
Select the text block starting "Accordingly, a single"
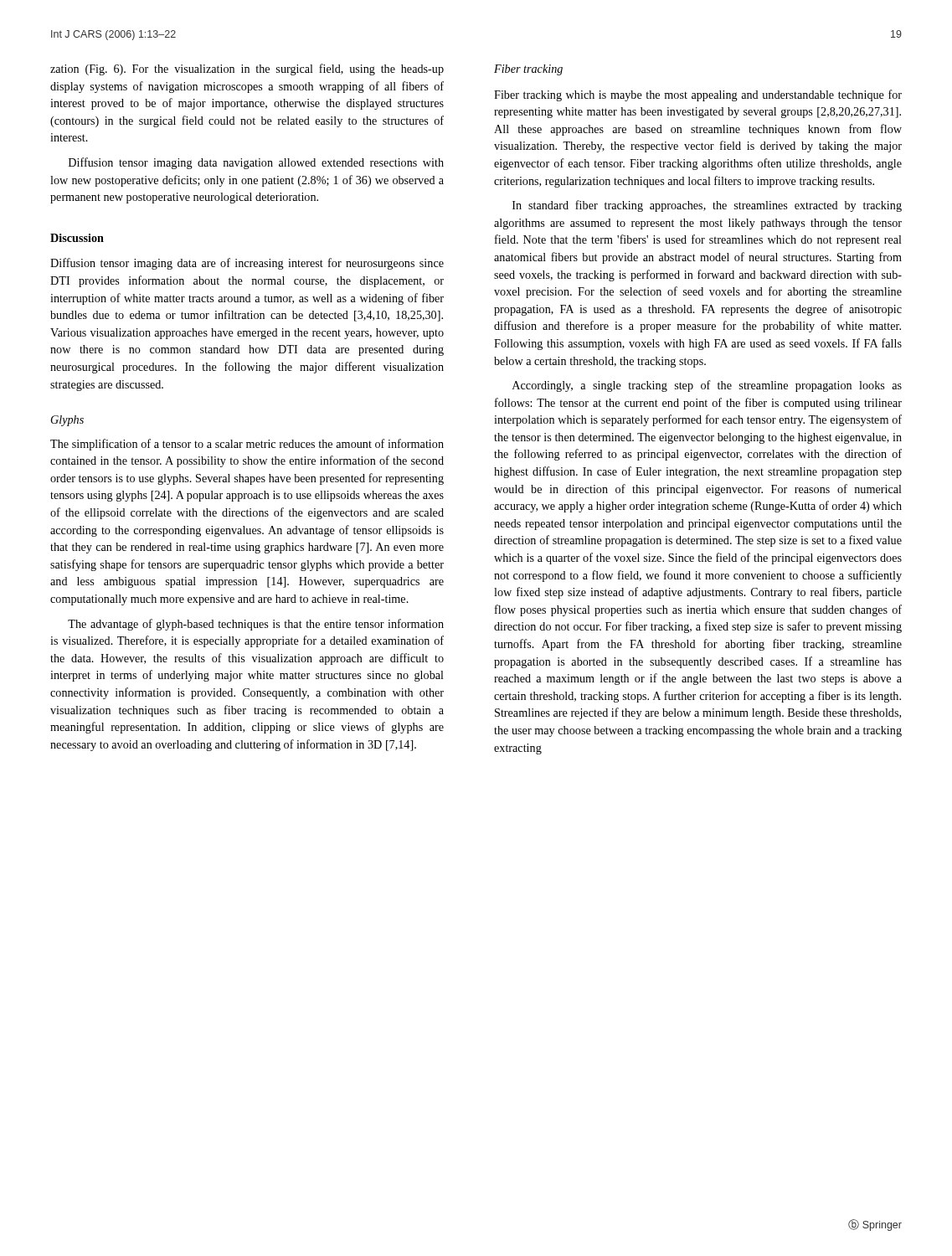(x=698, y=567)
